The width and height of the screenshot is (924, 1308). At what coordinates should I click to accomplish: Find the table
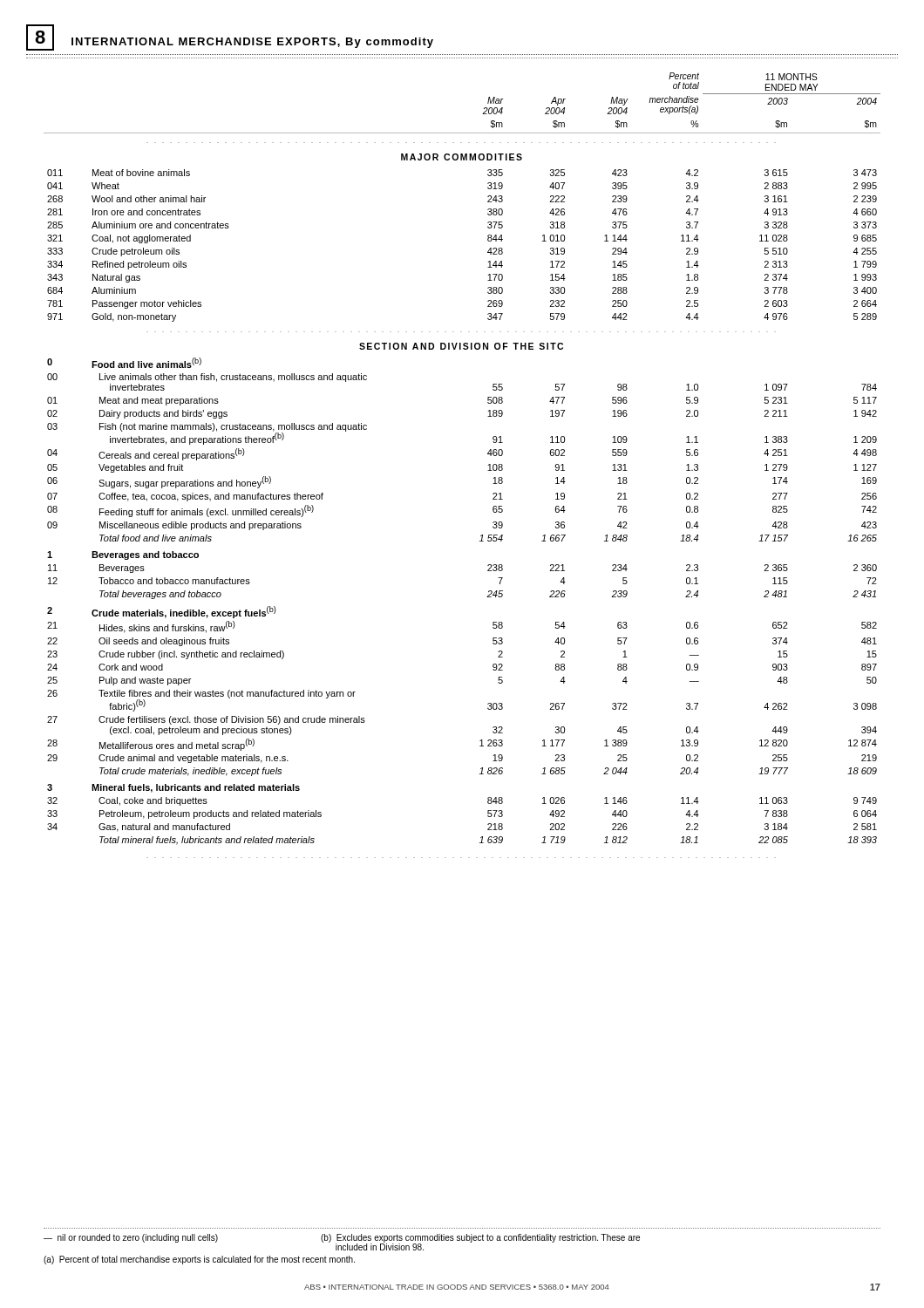(462, 466)
